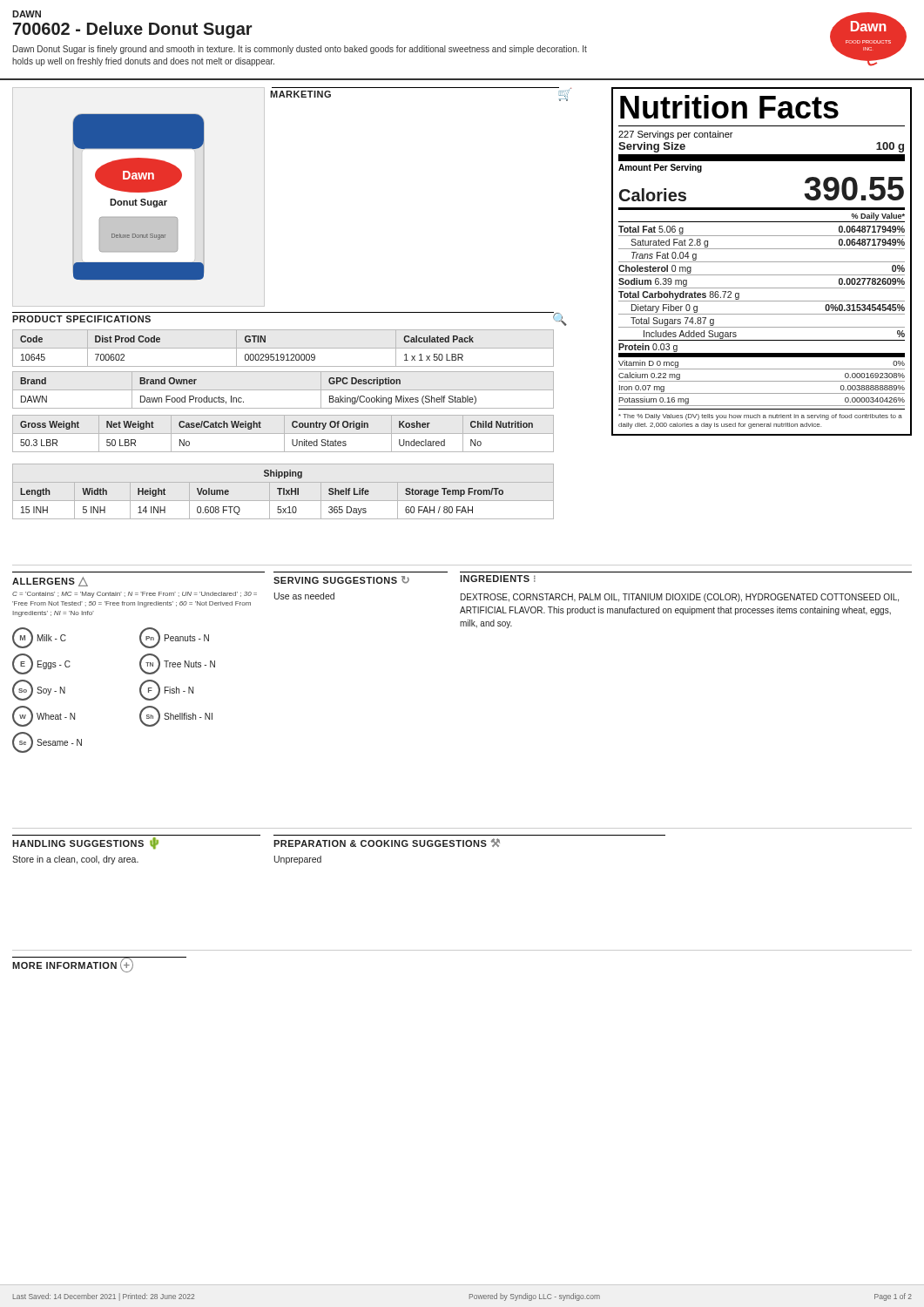The height and width of the screenshot is (1307, 924).
Task: Click on the element starting "DEXTROSE, CORNSTARCH, PALM"
Action: [x=680, y=610]
